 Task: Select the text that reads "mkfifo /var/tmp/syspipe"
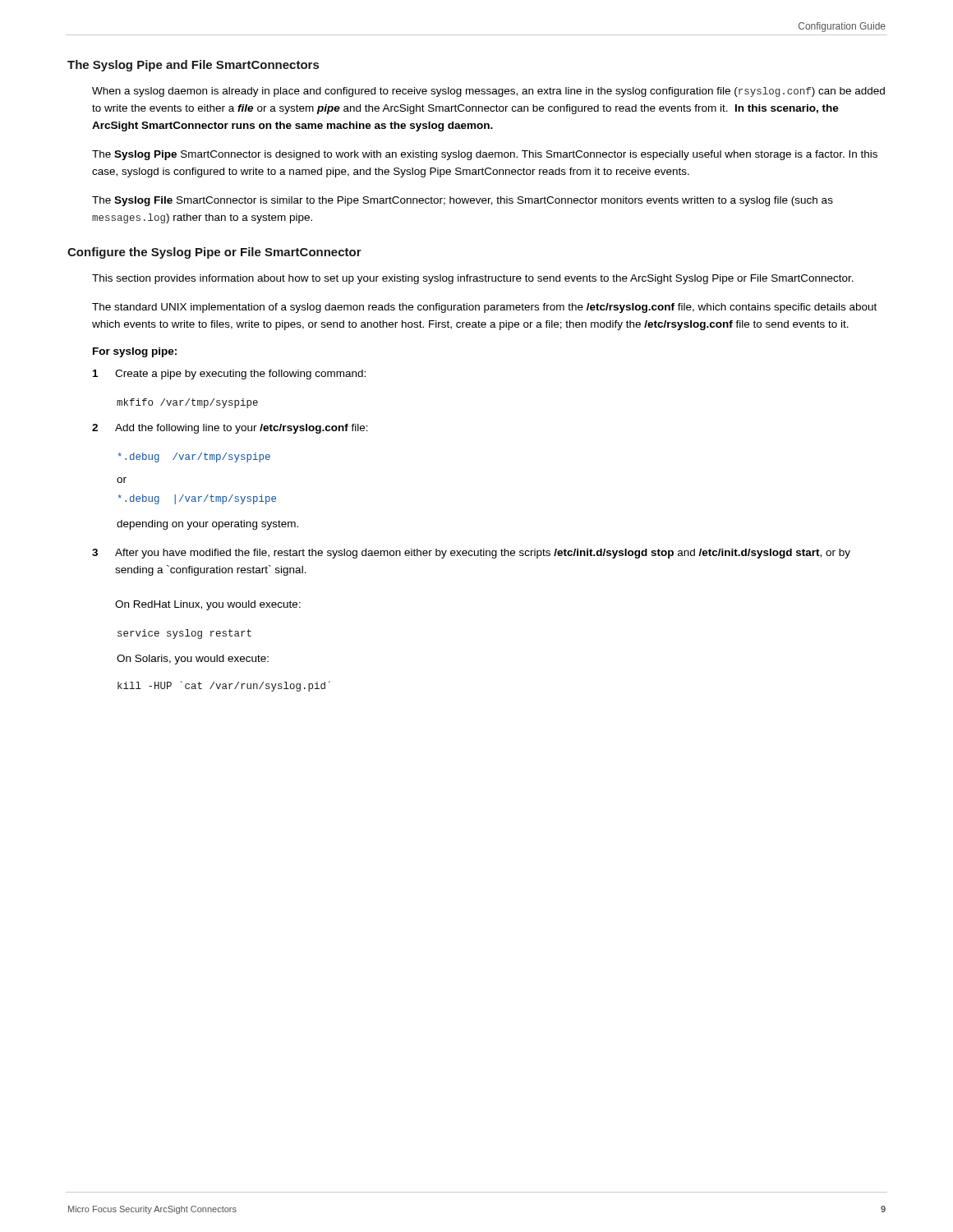[188, 403]
